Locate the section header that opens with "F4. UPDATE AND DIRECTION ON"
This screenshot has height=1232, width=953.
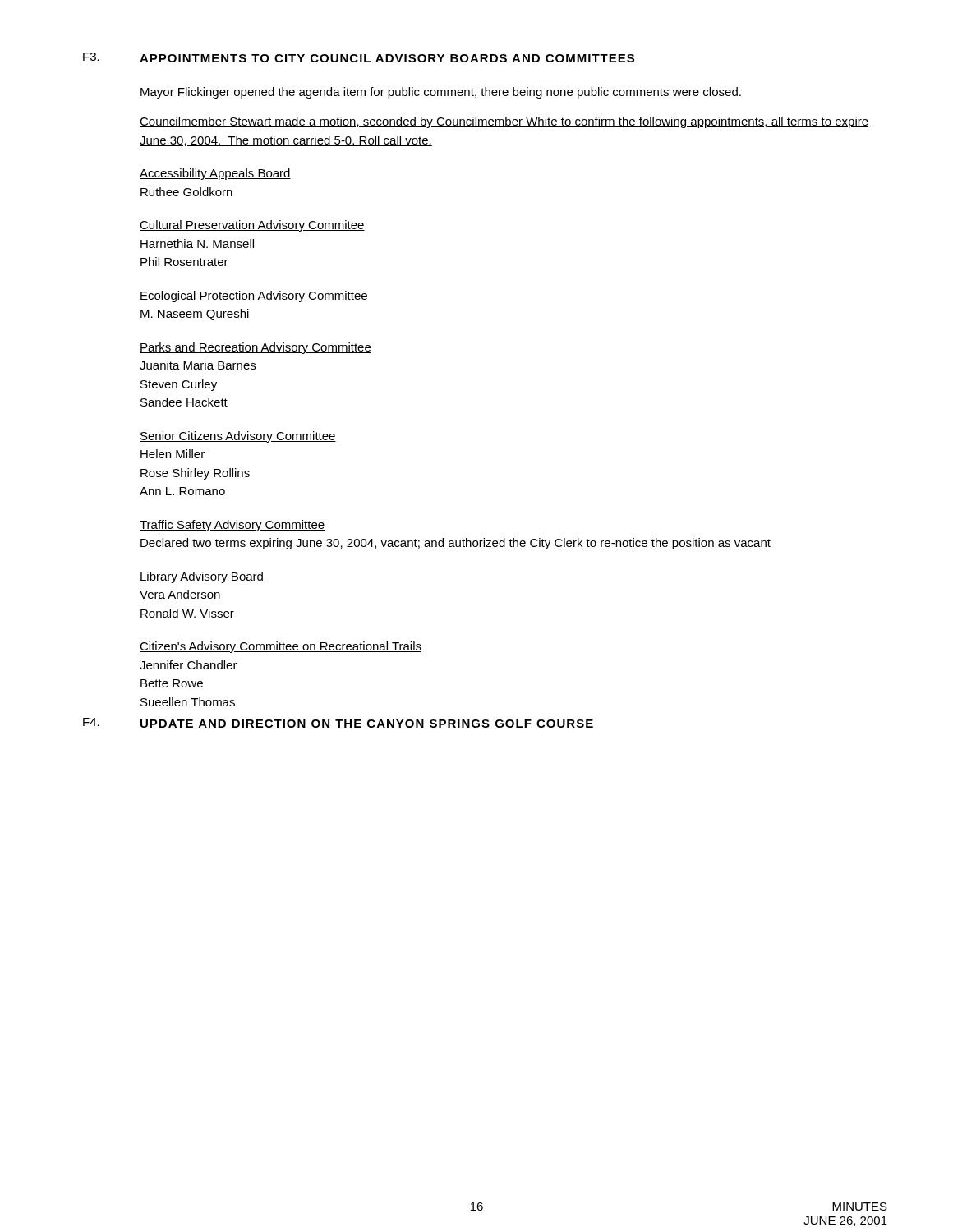pos(485,724)
